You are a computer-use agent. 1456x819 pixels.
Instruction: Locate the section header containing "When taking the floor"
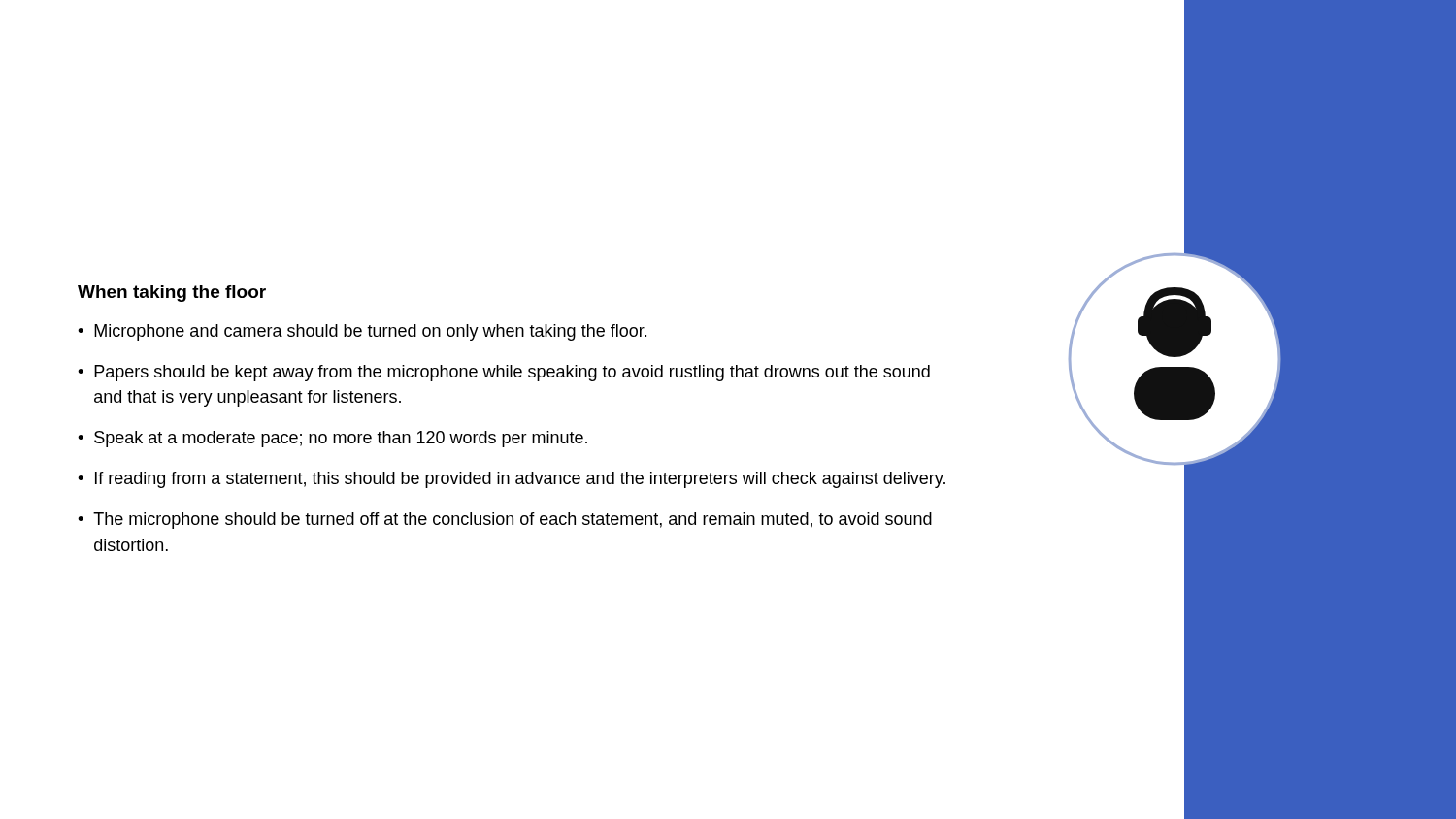pos(172,292)
